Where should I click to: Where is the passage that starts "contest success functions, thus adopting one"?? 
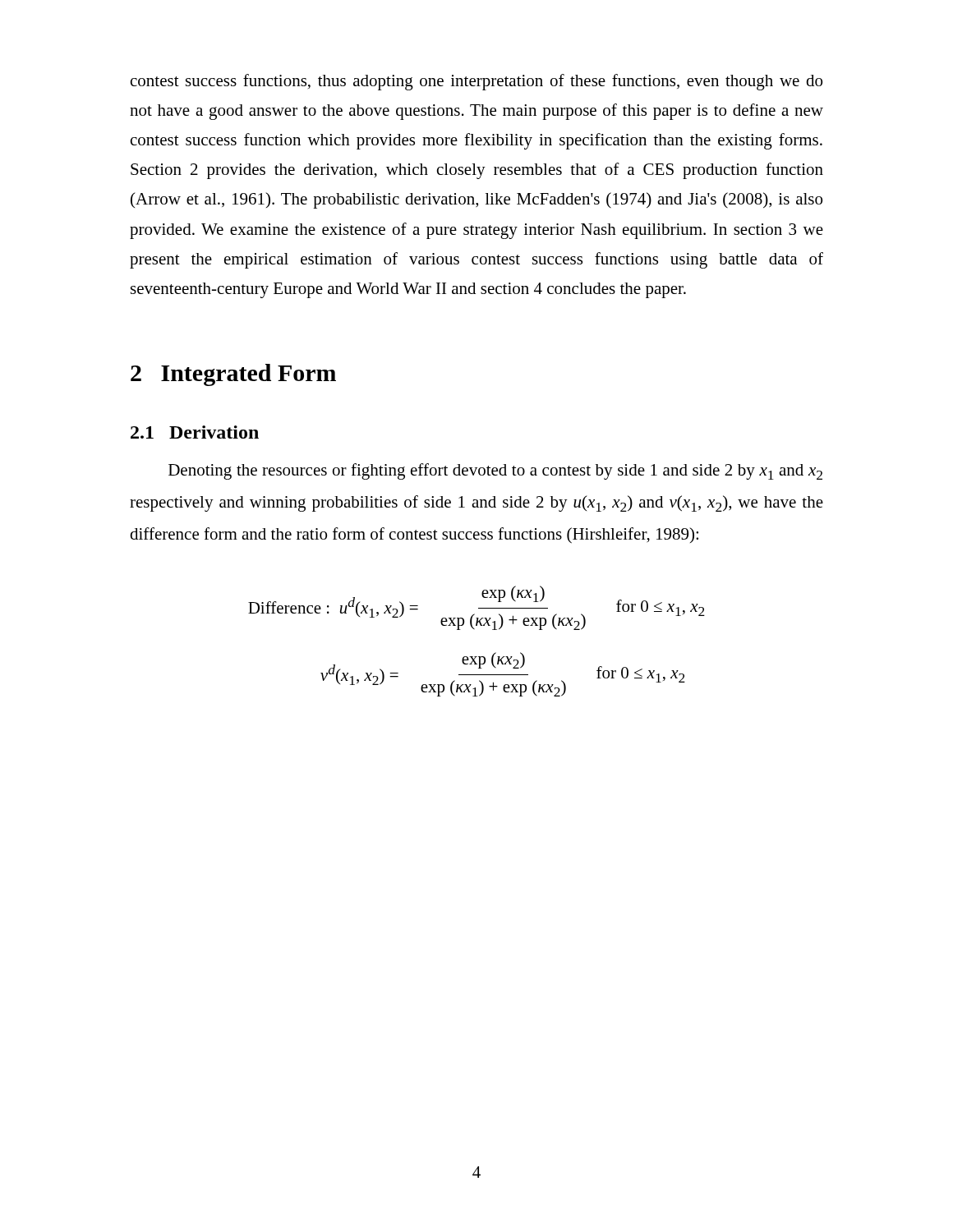click(x=476, y=184)
